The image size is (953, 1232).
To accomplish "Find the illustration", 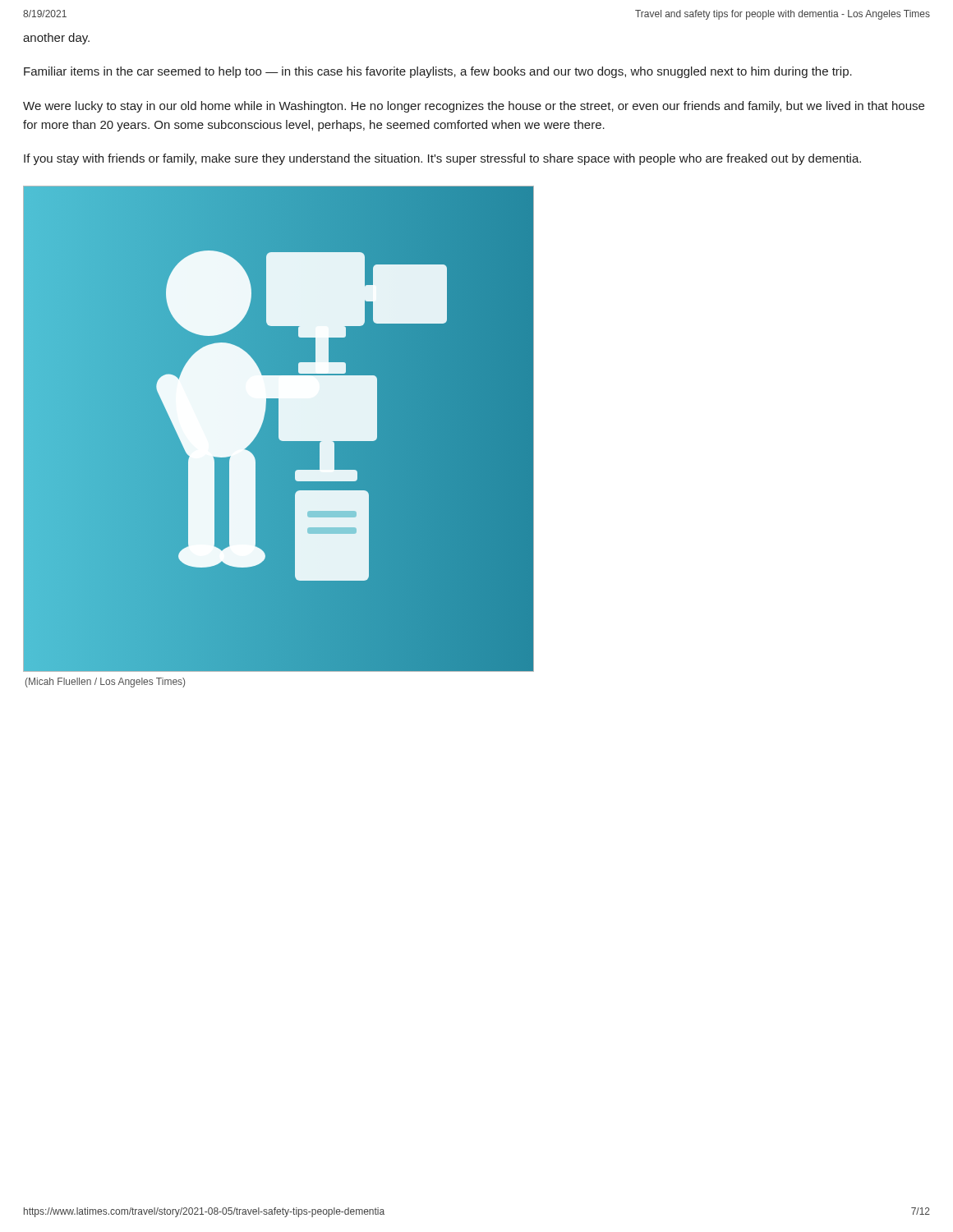I will point(278,437).
